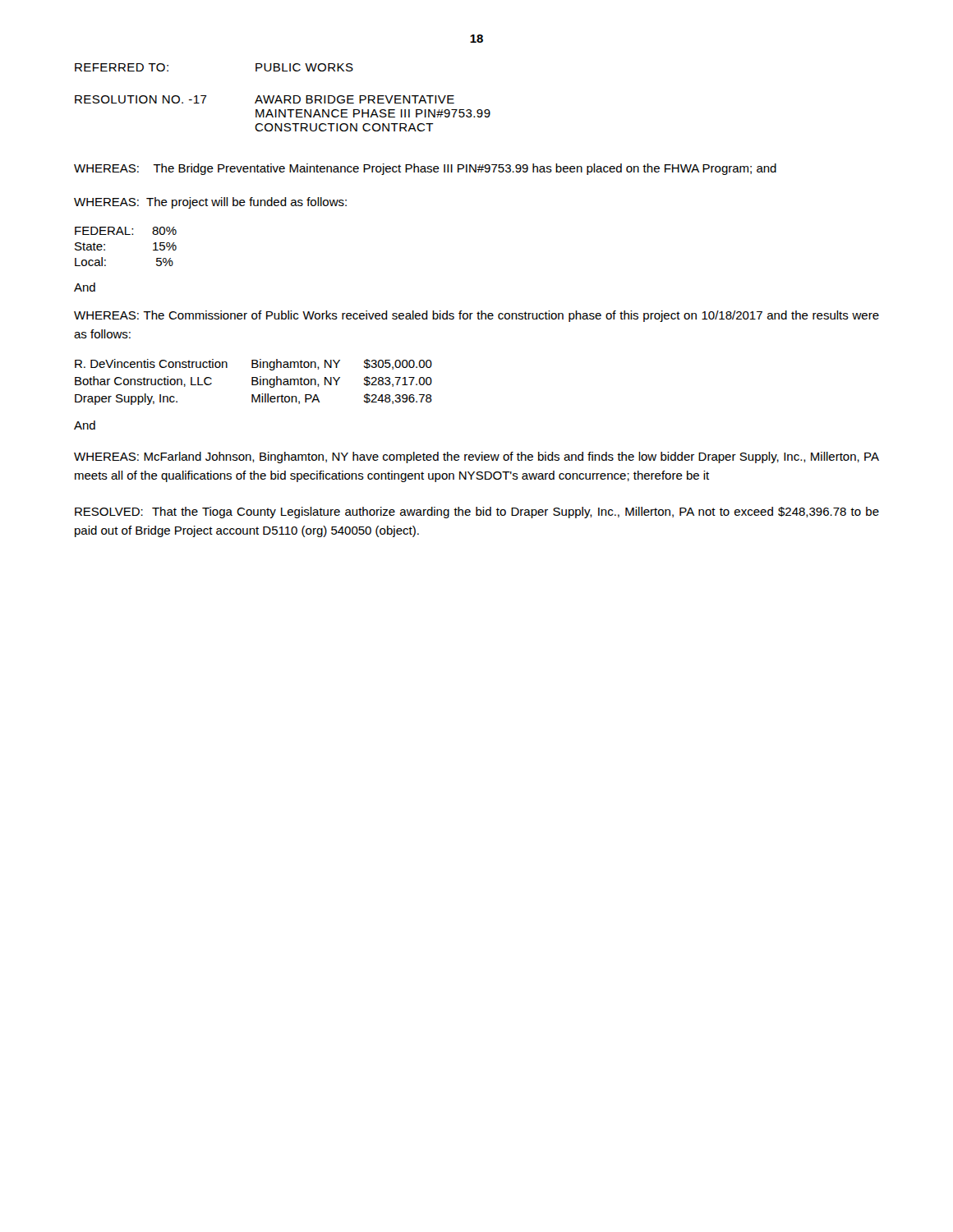
Task: Find the table that mentions "Millerton, PA"
Action: pos(476,381)
